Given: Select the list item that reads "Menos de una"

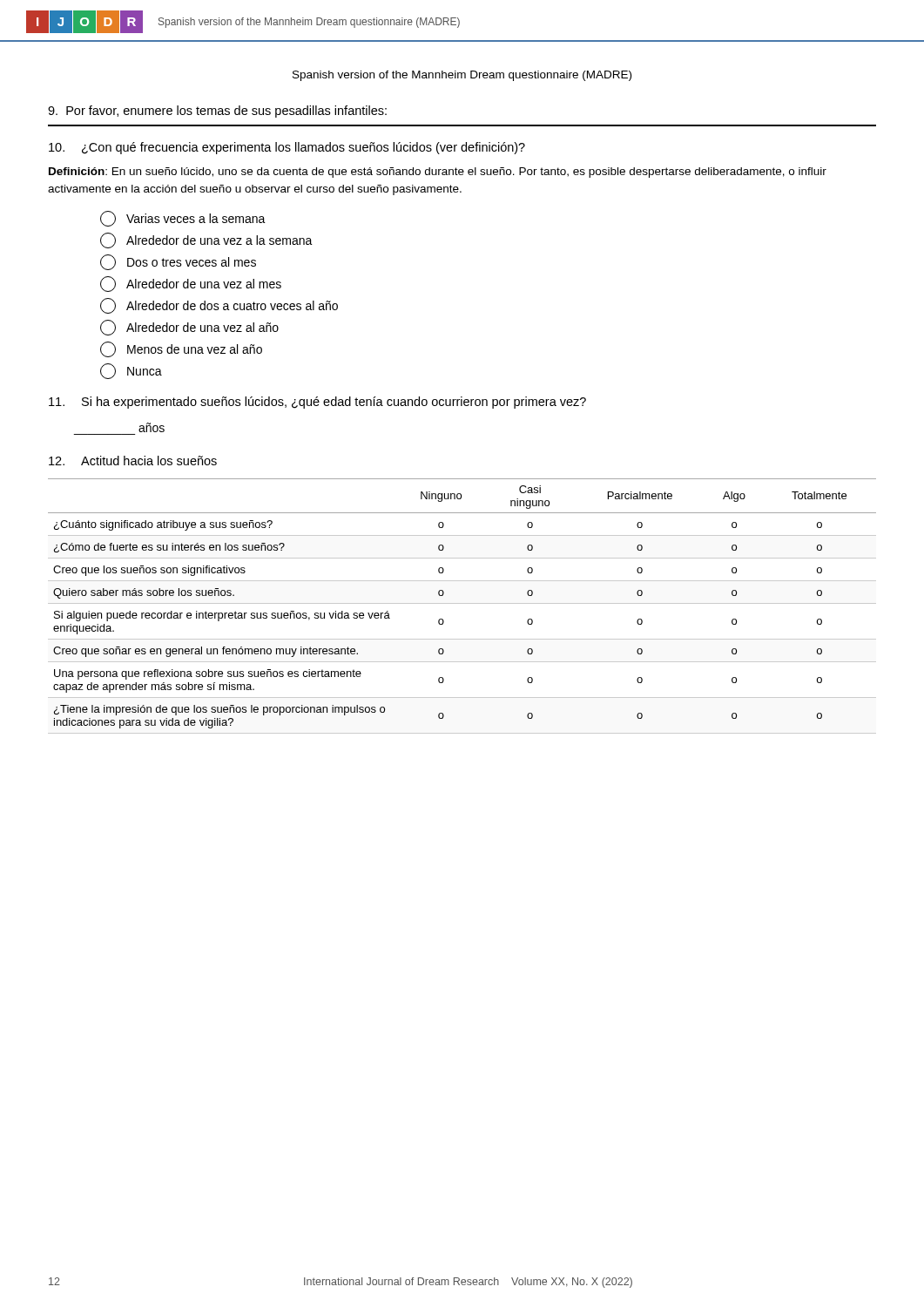Looking at the screenshot, I should point(181,349).
